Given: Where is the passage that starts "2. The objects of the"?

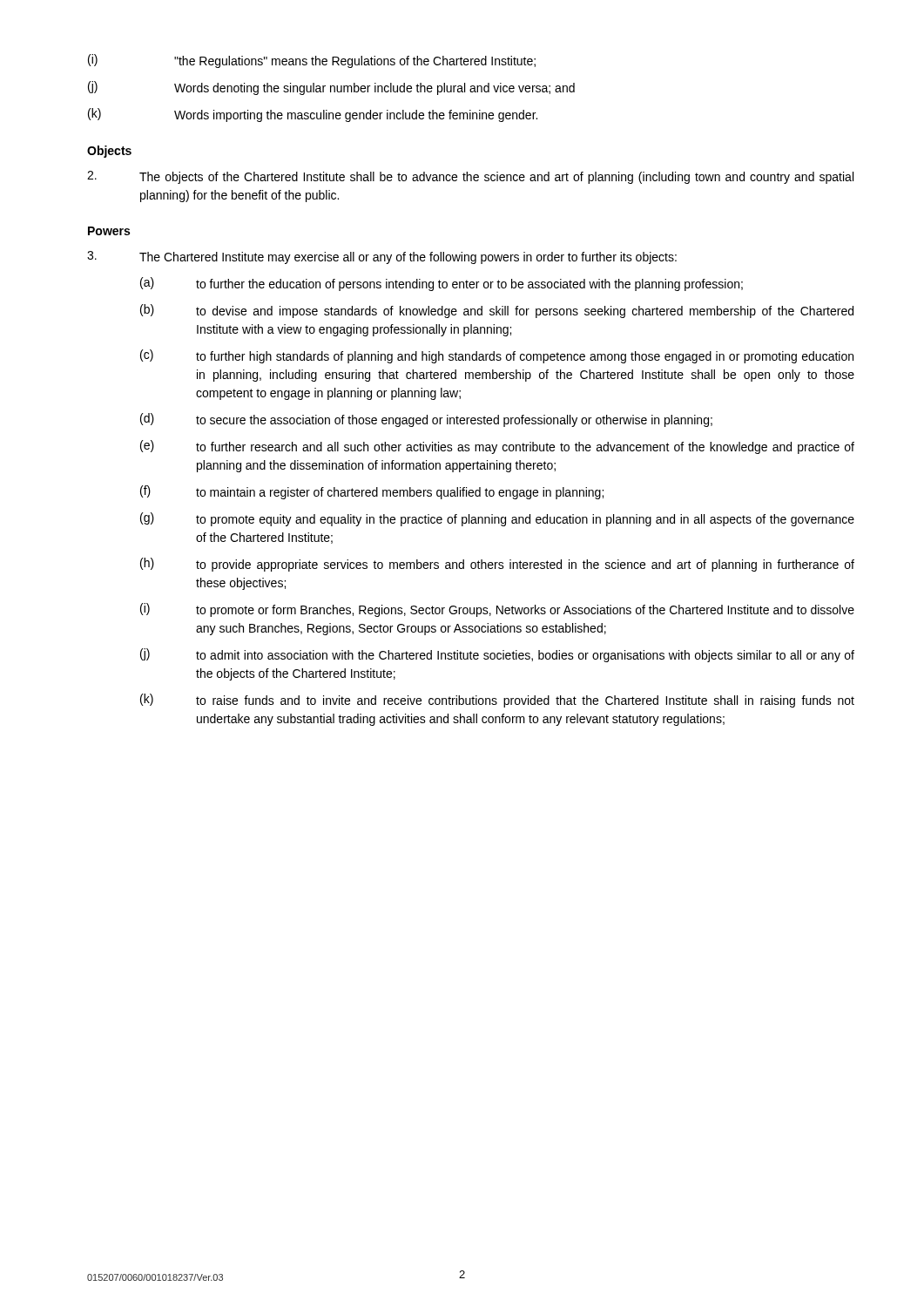Looking at the screenshot, I should pyautogui.click(x=471, y=187).
